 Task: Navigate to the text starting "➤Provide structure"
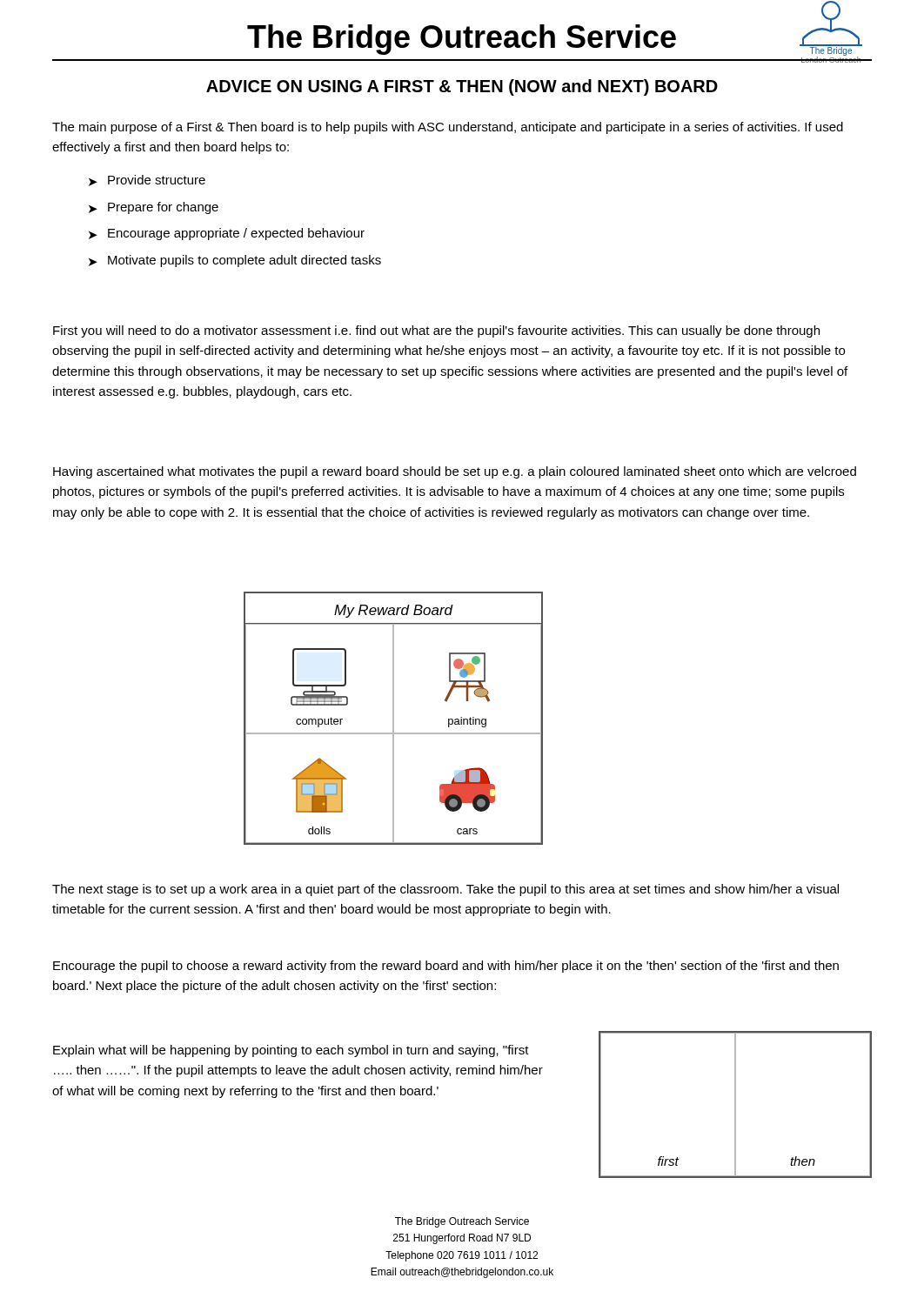146,181
